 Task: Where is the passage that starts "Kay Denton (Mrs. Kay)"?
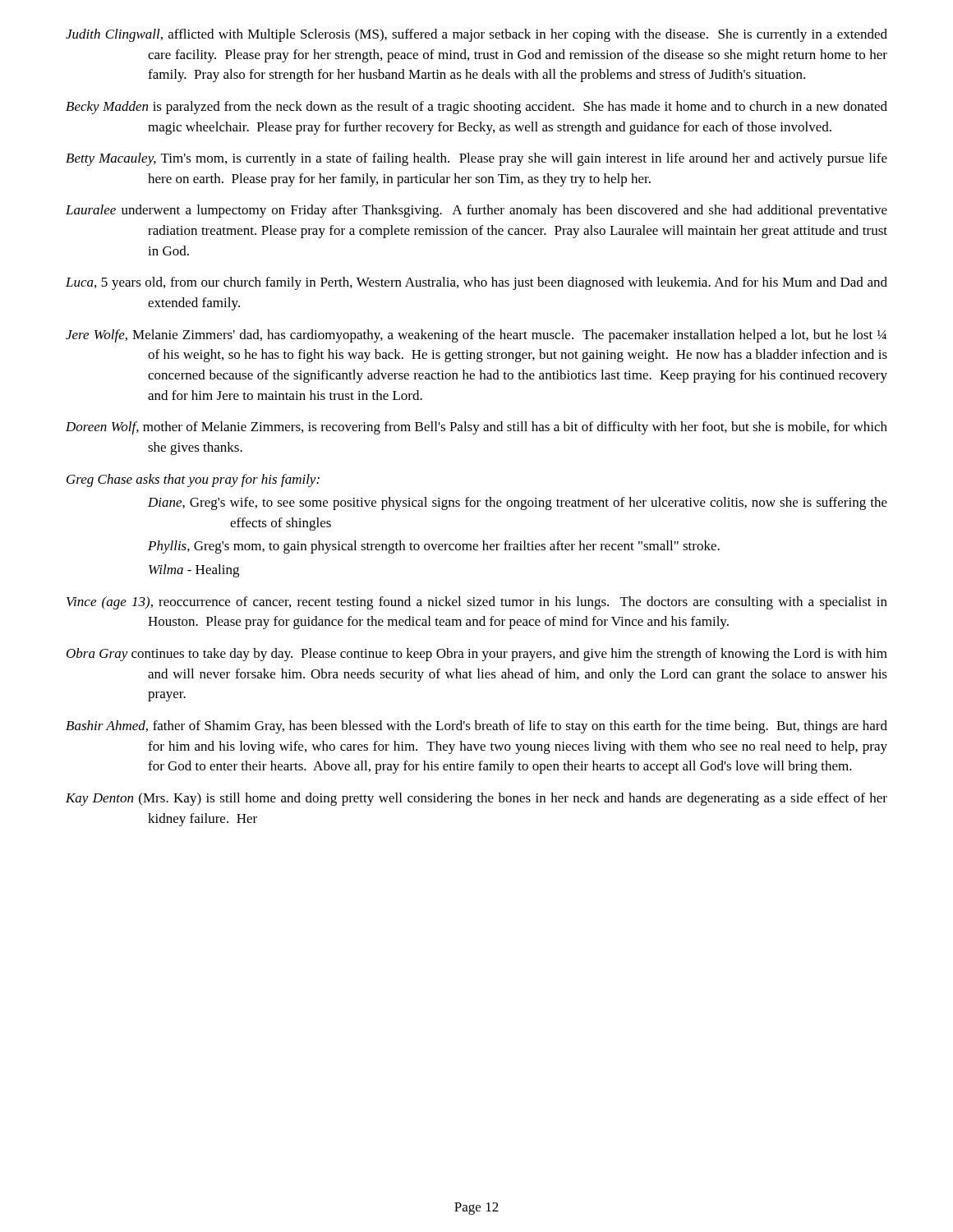click(476, 808)
